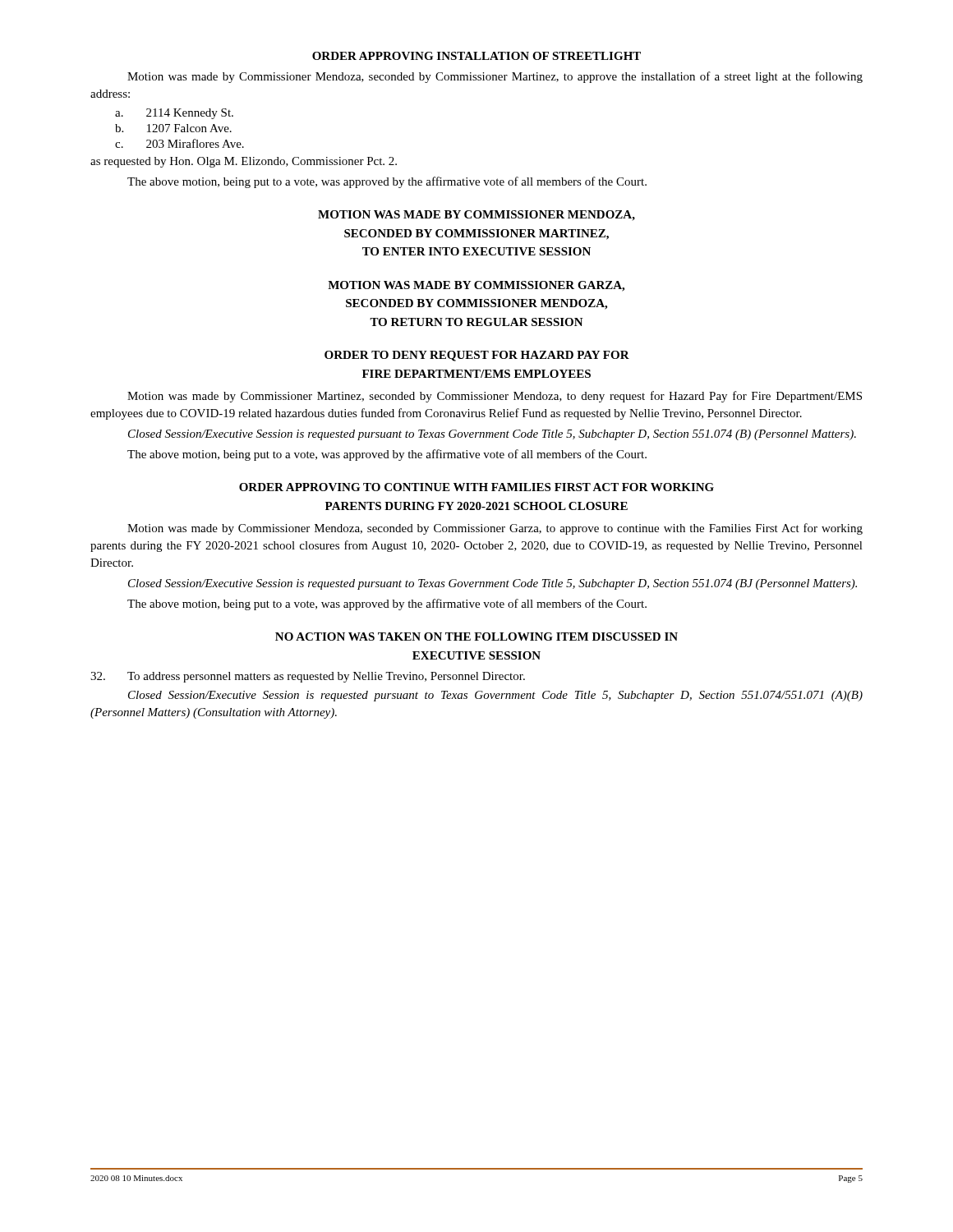Viewport: 953px width, 1232px height.
Task: Select the region starting "NO ACTION WAS TAKEN ON THE FOLLOWING ITEM"
Action: tap(476, 646)
